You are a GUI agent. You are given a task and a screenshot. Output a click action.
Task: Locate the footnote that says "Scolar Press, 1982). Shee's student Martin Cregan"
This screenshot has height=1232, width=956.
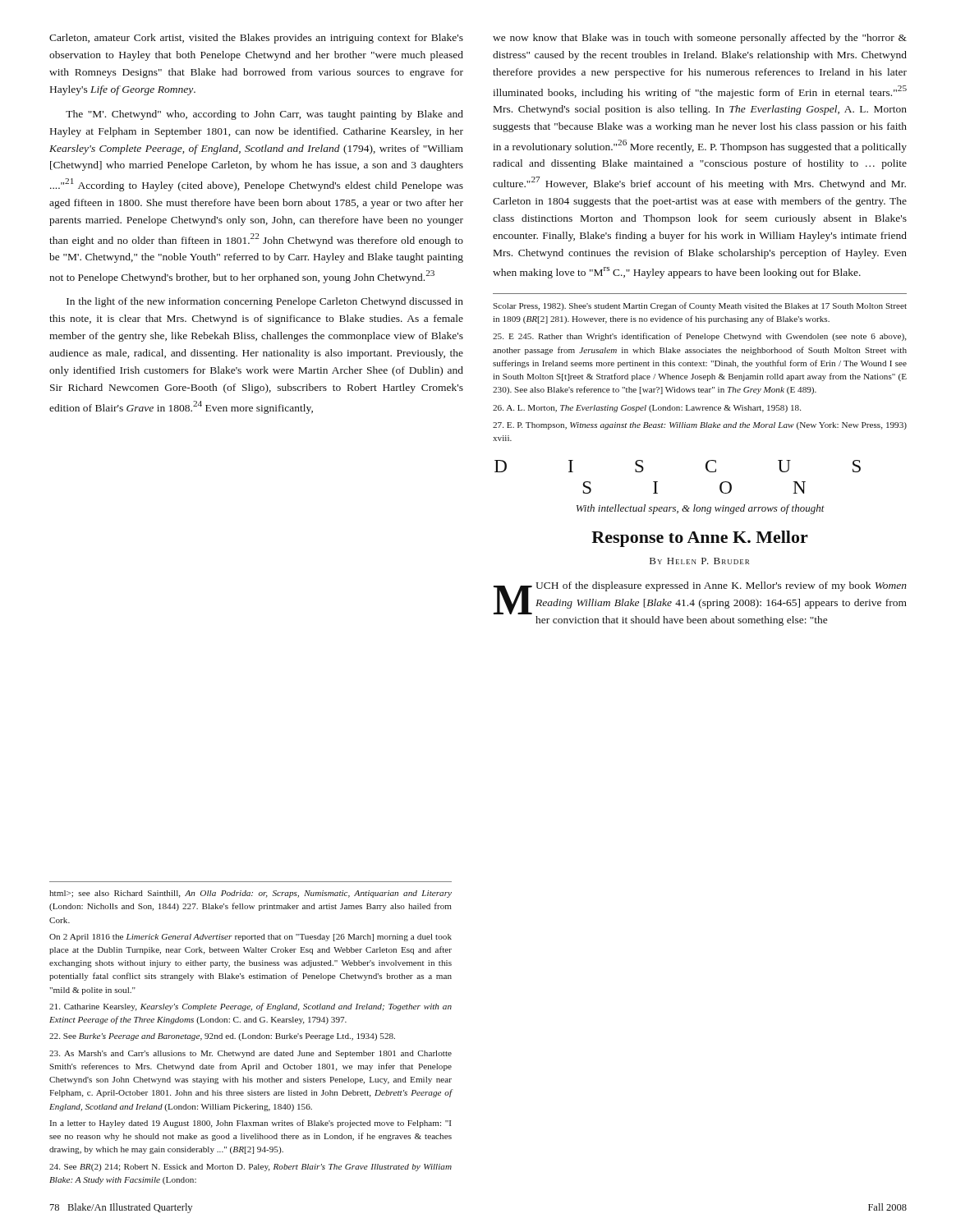point(700,312)
